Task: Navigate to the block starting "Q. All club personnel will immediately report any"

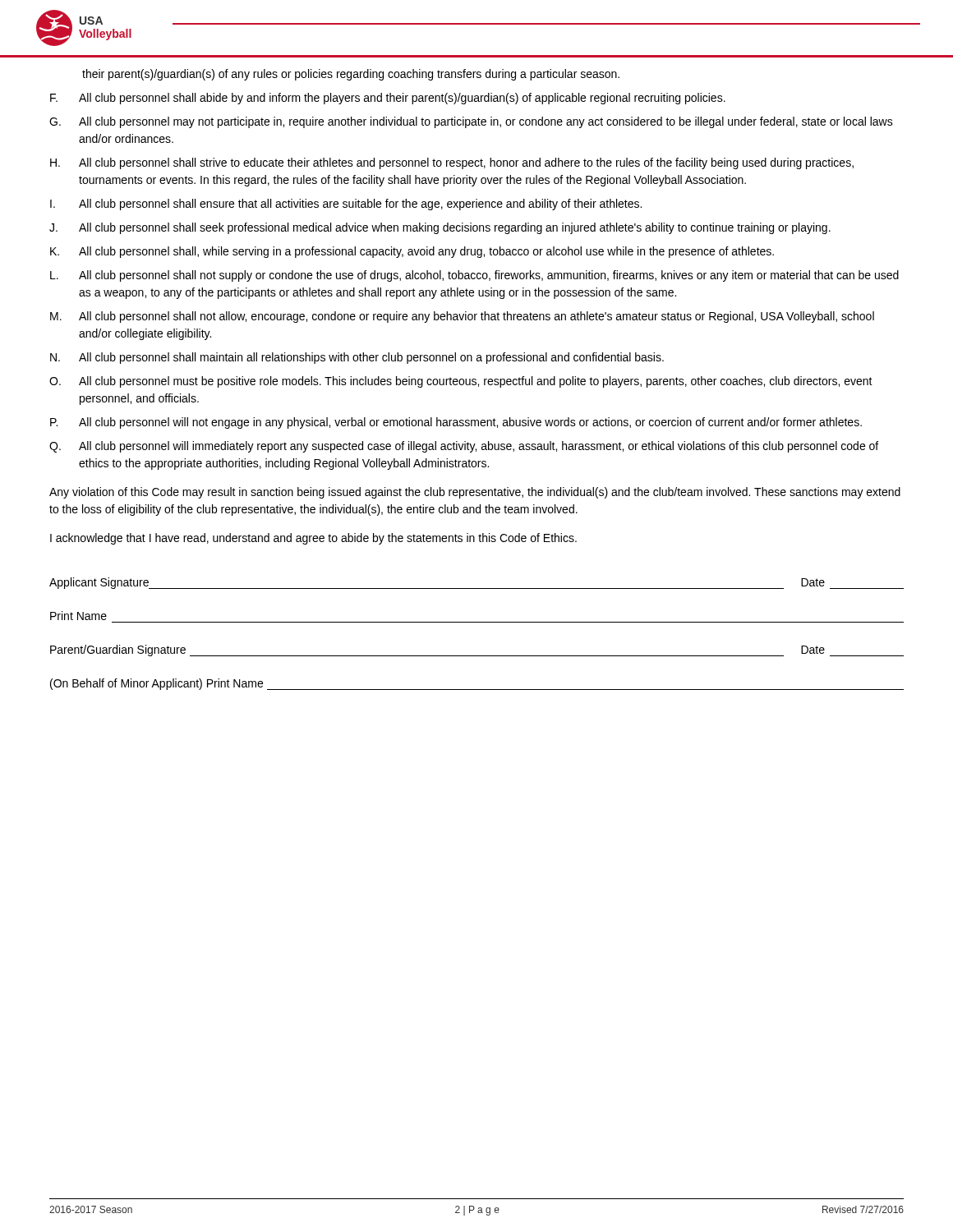Action: click(476, 455)
